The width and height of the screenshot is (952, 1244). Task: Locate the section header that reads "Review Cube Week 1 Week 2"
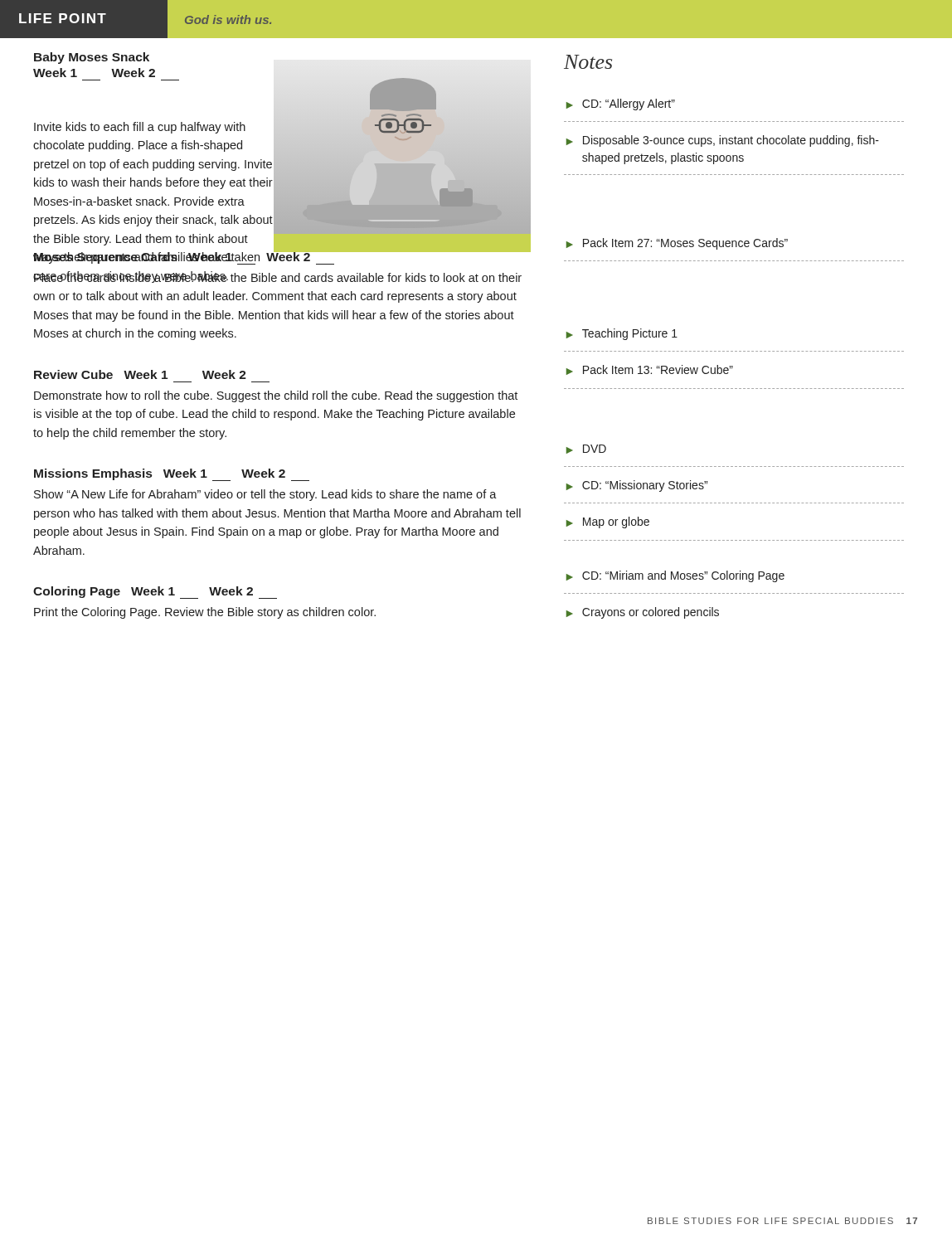(278, 374)
